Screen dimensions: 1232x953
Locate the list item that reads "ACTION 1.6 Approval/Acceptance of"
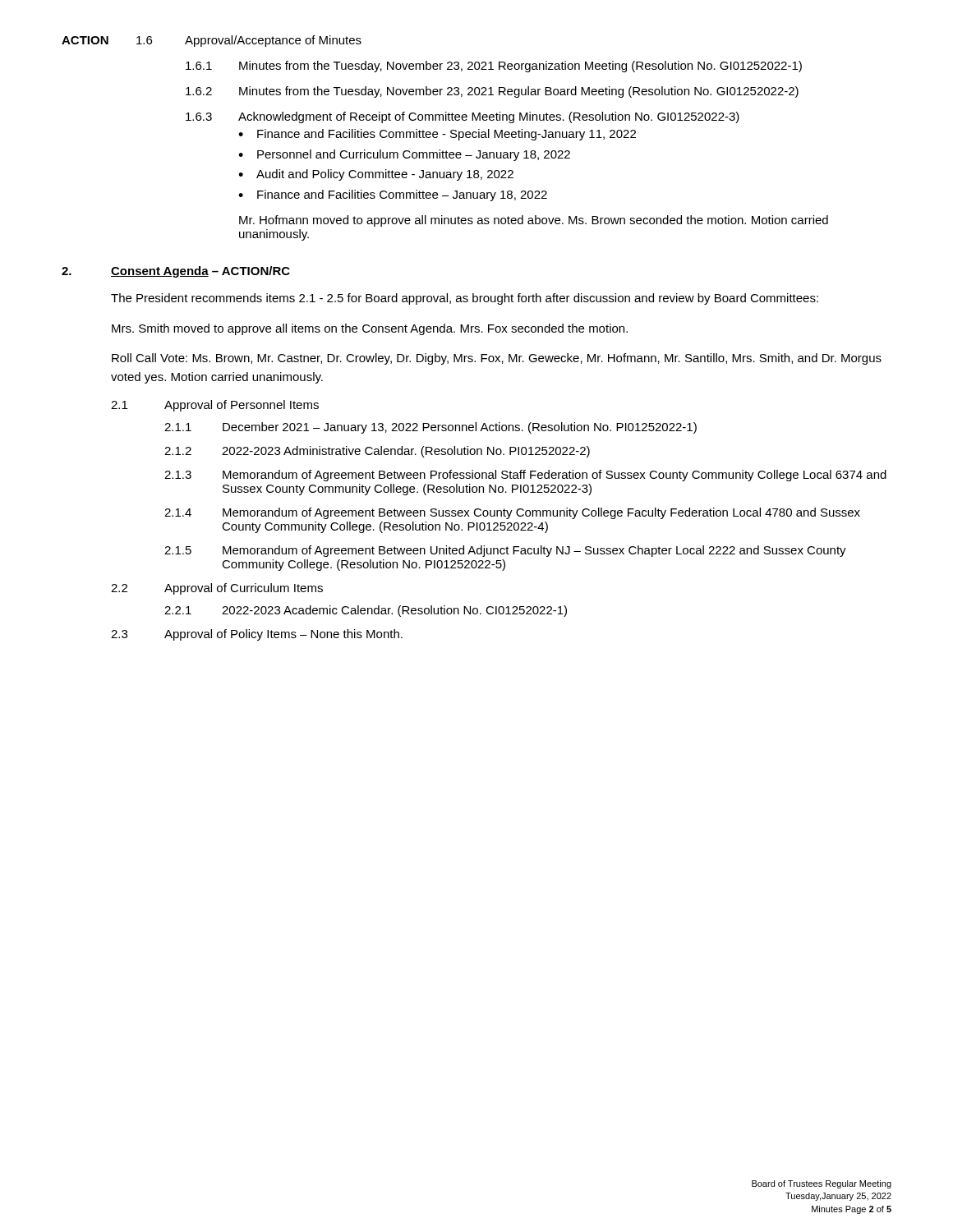tap(212, 41)
